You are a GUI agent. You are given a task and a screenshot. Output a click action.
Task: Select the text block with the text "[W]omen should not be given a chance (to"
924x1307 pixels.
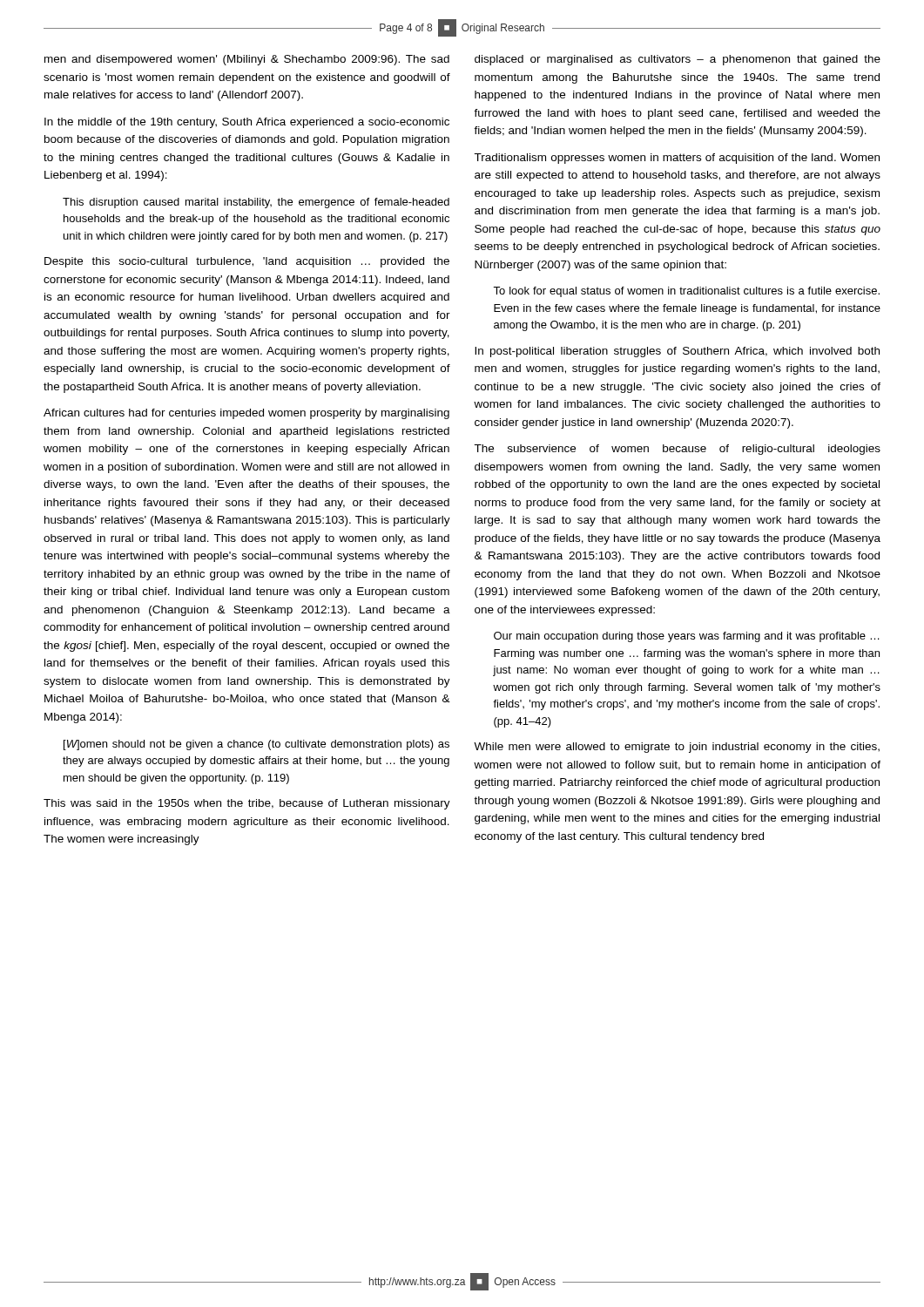[256, 760]
